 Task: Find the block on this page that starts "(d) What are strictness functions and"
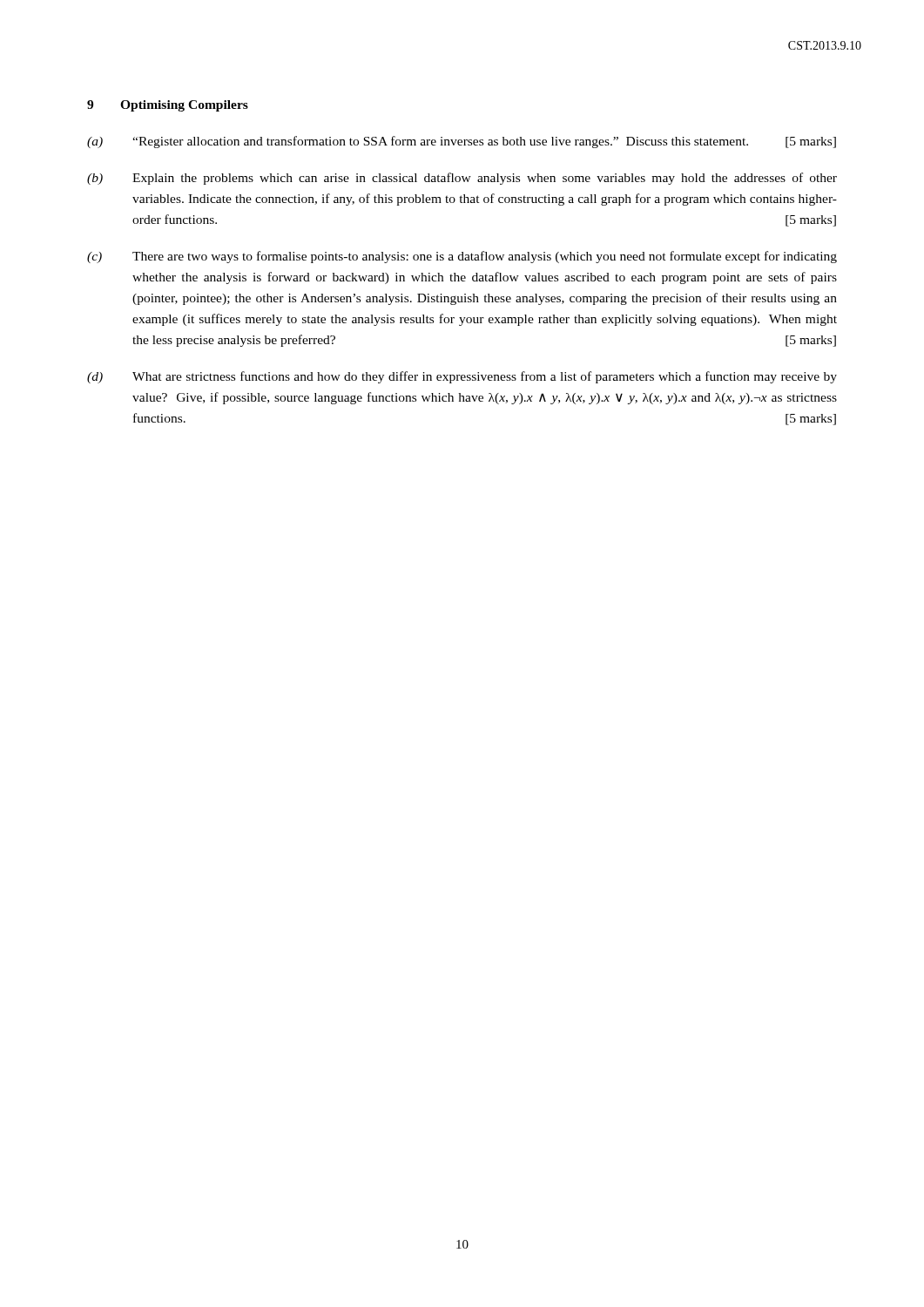[462, 397]
